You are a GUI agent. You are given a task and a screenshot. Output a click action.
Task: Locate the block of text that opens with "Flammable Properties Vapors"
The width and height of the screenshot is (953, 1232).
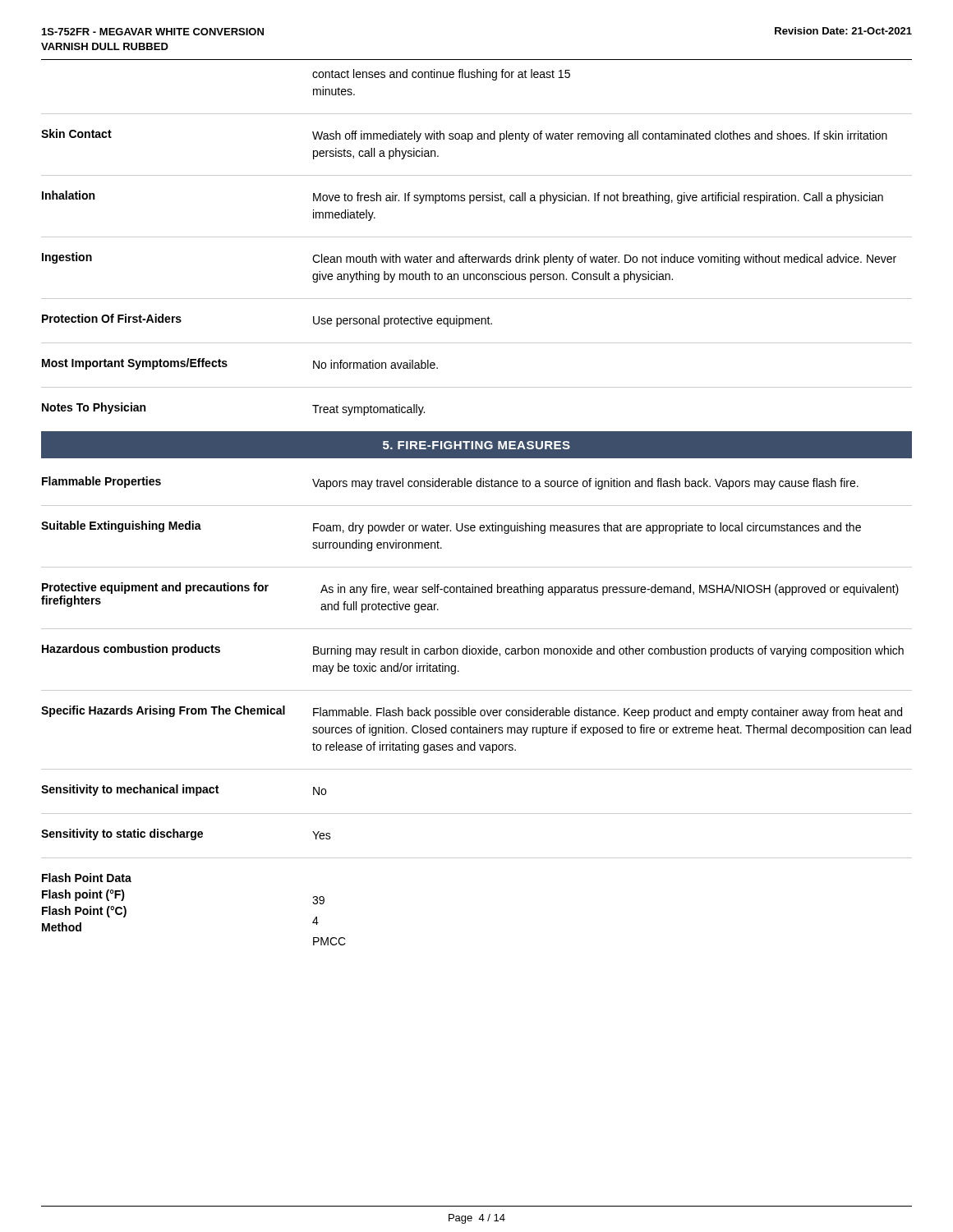(476, 483)
